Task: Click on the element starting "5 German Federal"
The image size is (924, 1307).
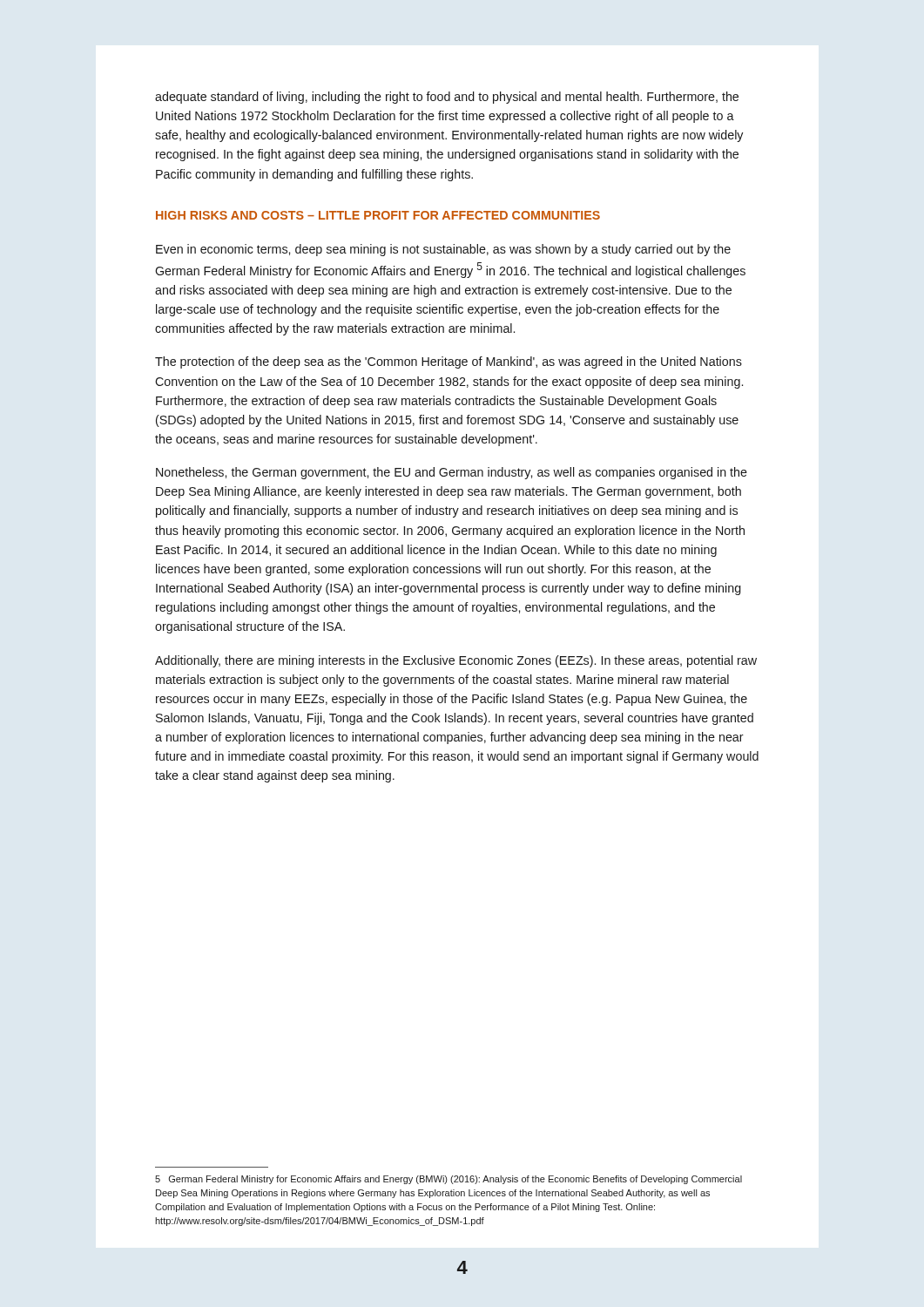Action: point(449,1200)
